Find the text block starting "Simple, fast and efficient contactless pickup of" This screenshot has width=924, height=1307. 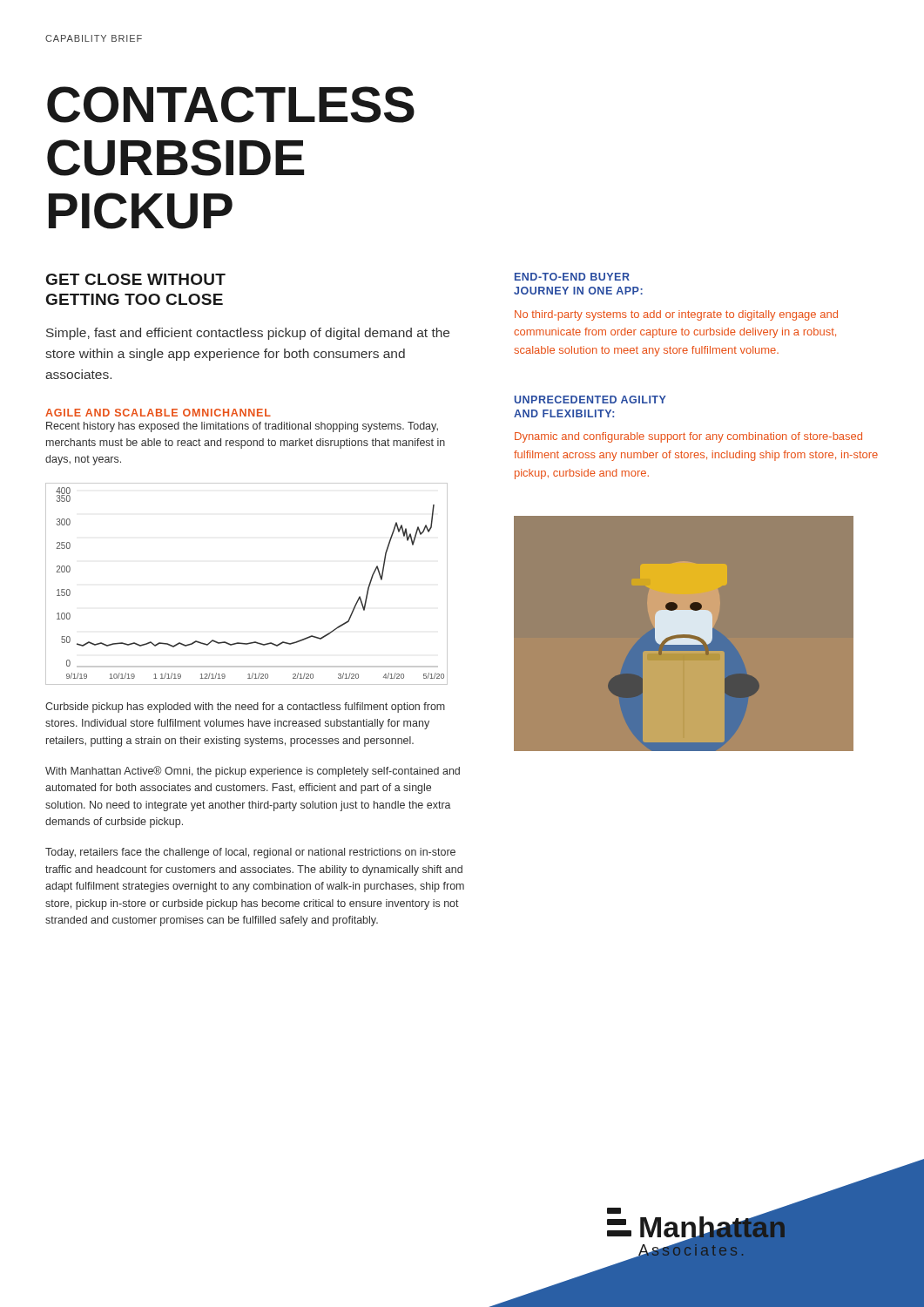point(258,353)
